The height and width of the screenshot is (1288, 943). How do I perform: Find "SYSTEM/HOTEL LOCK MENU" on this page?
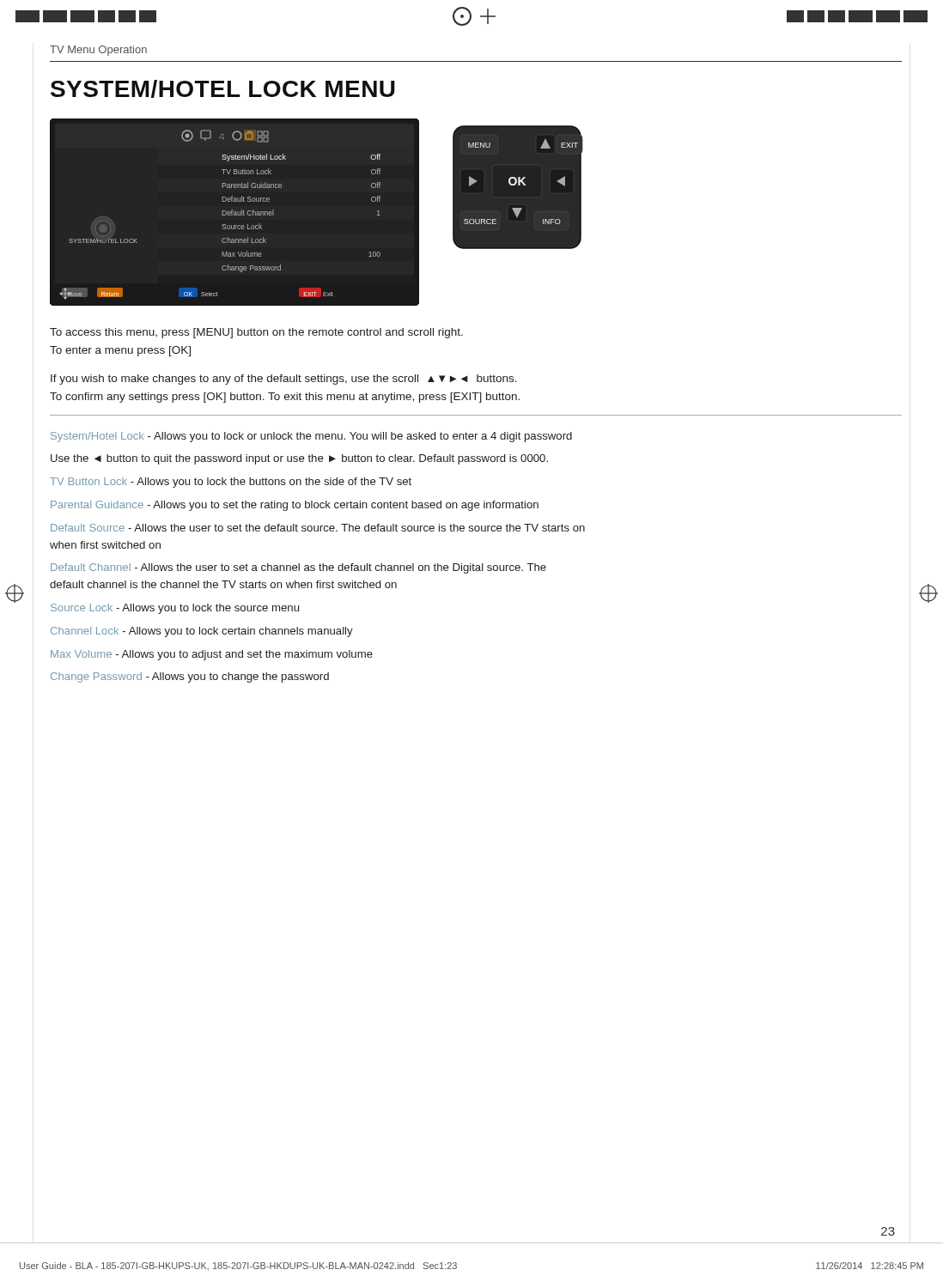[223, 89]
